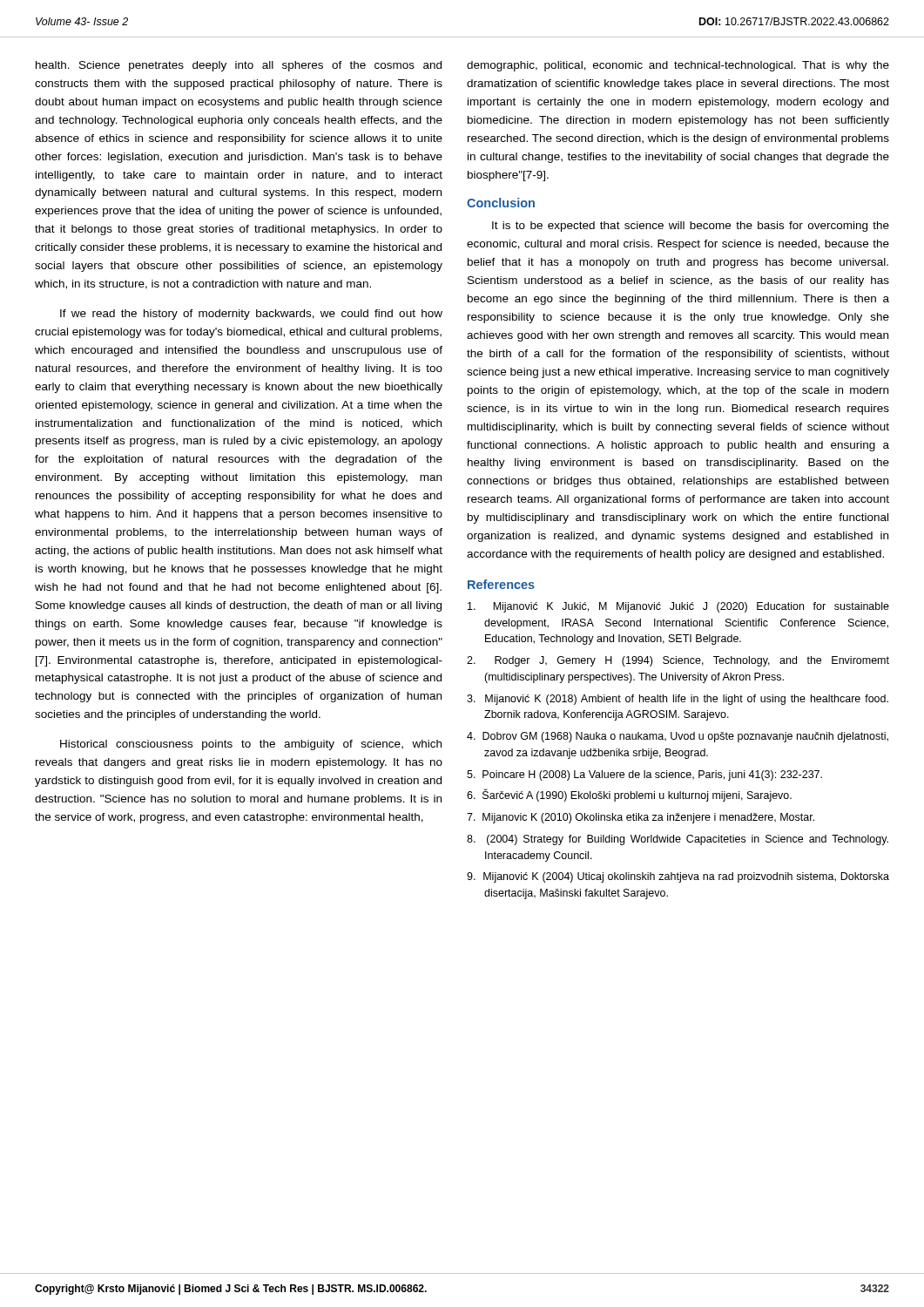Point to the region starting "7. Mijanovic K (2010)"
Screen dimensions: 1307x924
click(641, 817)
